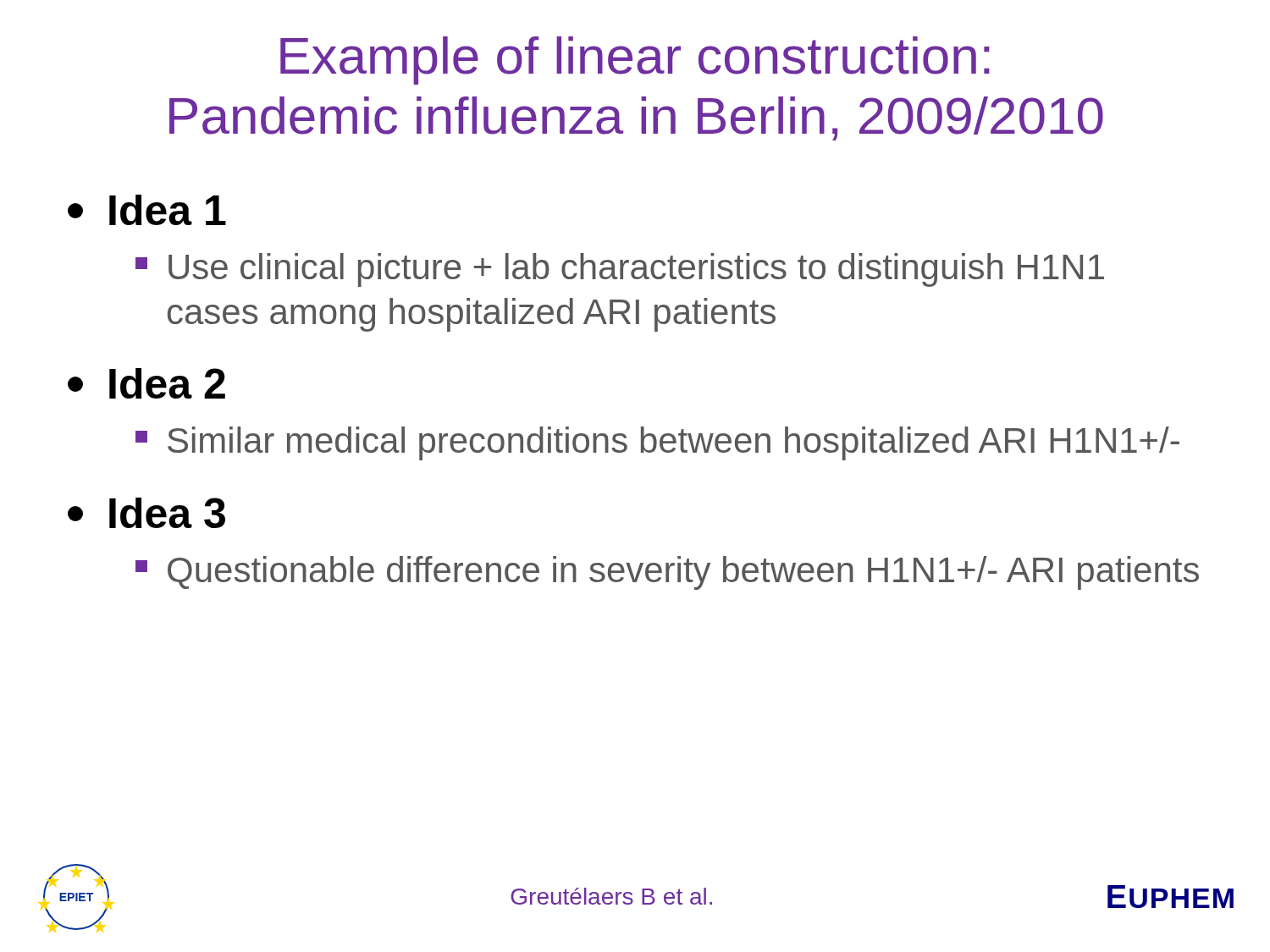Screen dimensions: 952x1270
Task: Locate the title
Action: pyautogui.click(x=635, y=86)
